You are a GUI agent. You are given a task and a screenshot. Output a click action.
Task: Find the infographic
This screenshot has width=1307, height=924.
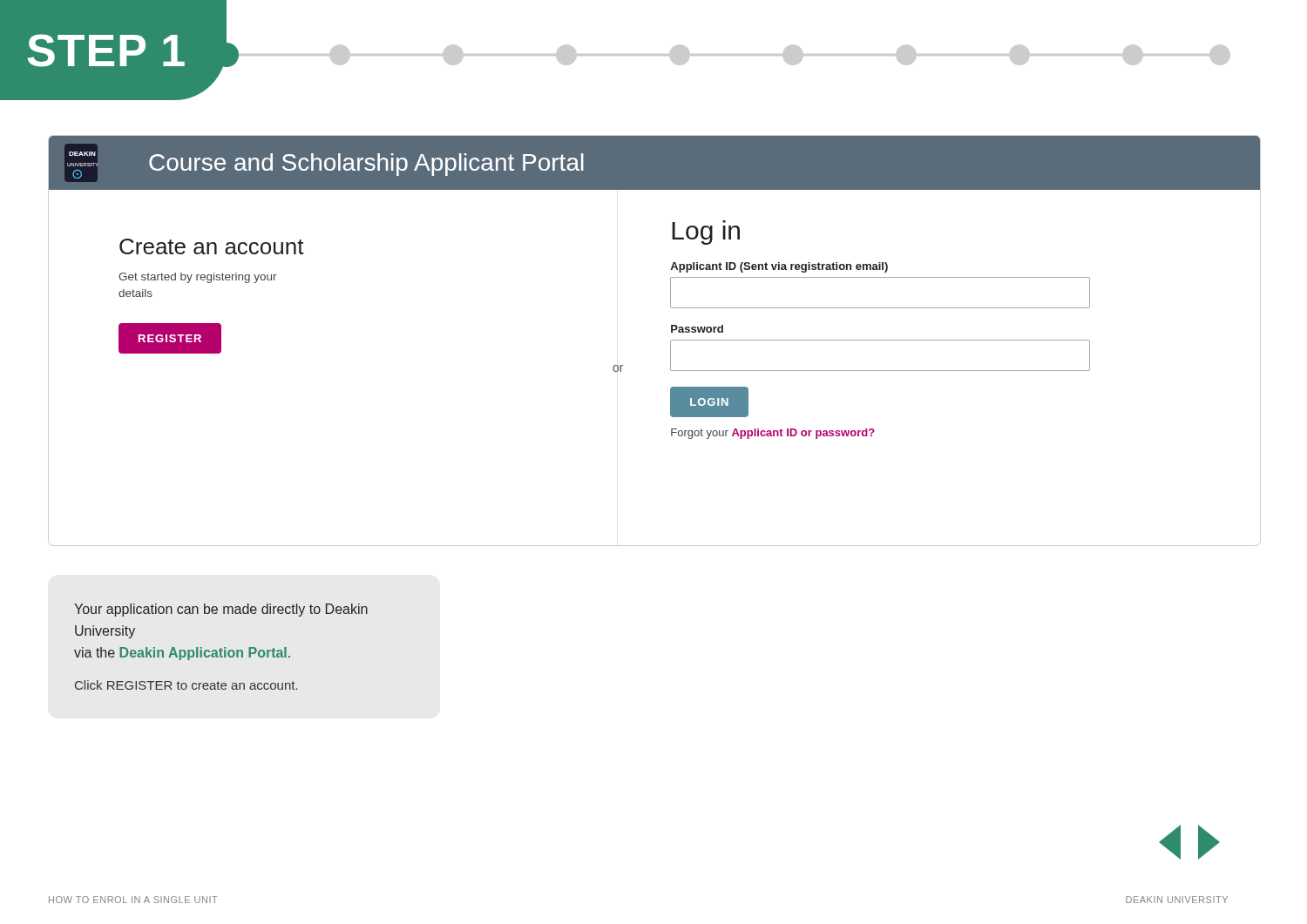[x=723, y=55]
